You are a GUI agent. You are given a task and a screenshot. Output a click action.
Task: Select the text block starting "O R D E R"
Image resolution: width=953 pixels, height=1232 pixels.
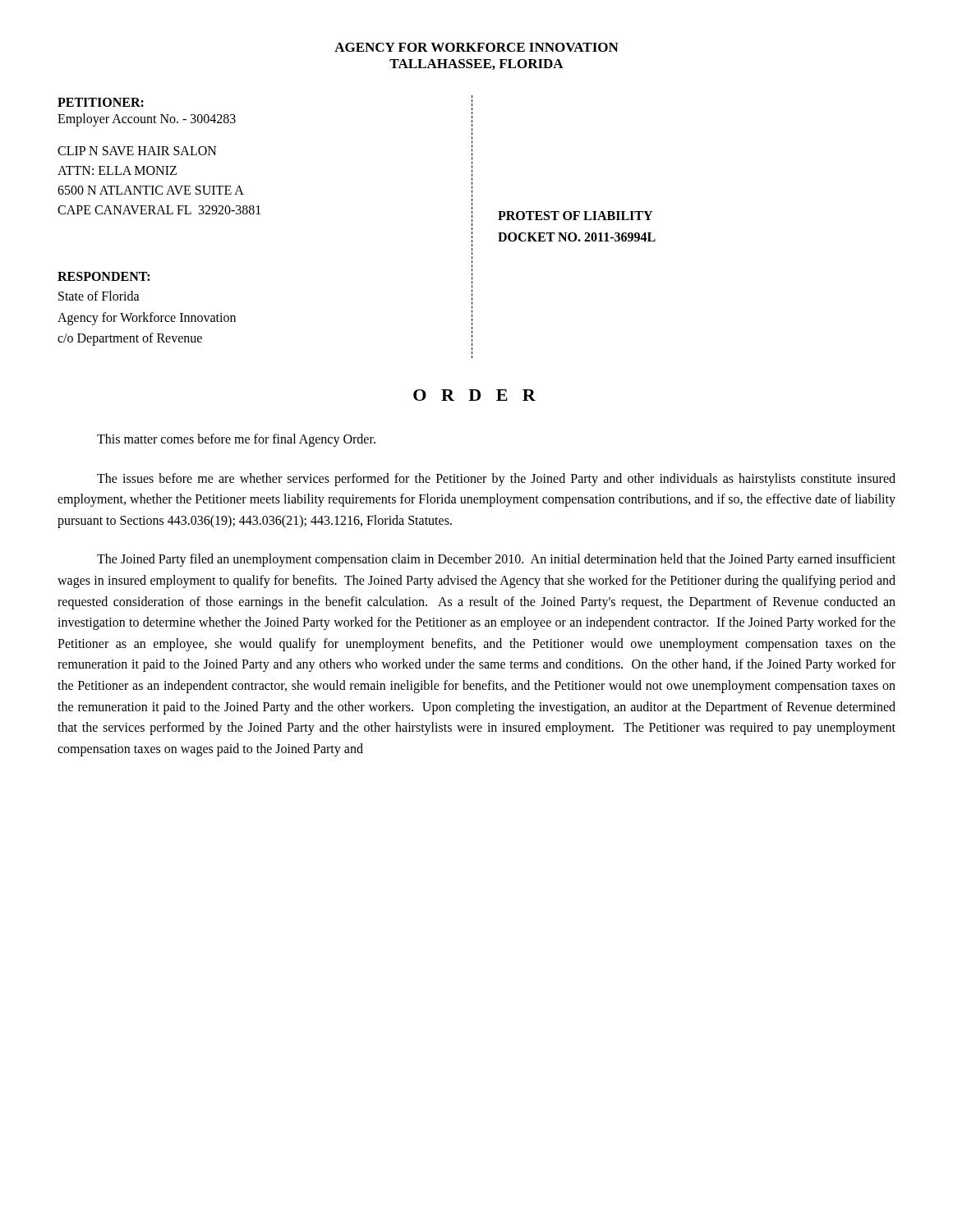476,395
